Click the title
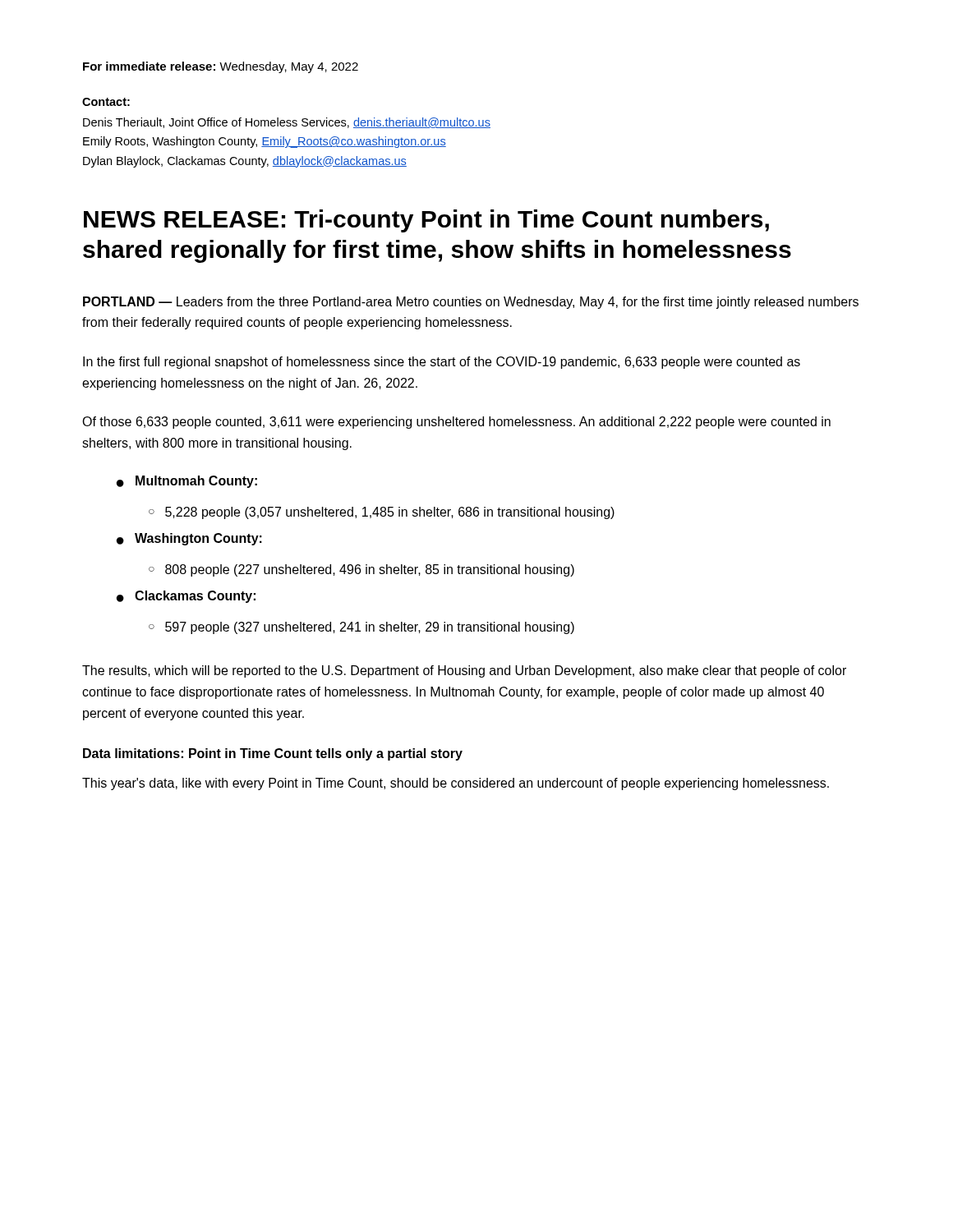Viewport: 953px width, 1232px height. click(437, 234)
